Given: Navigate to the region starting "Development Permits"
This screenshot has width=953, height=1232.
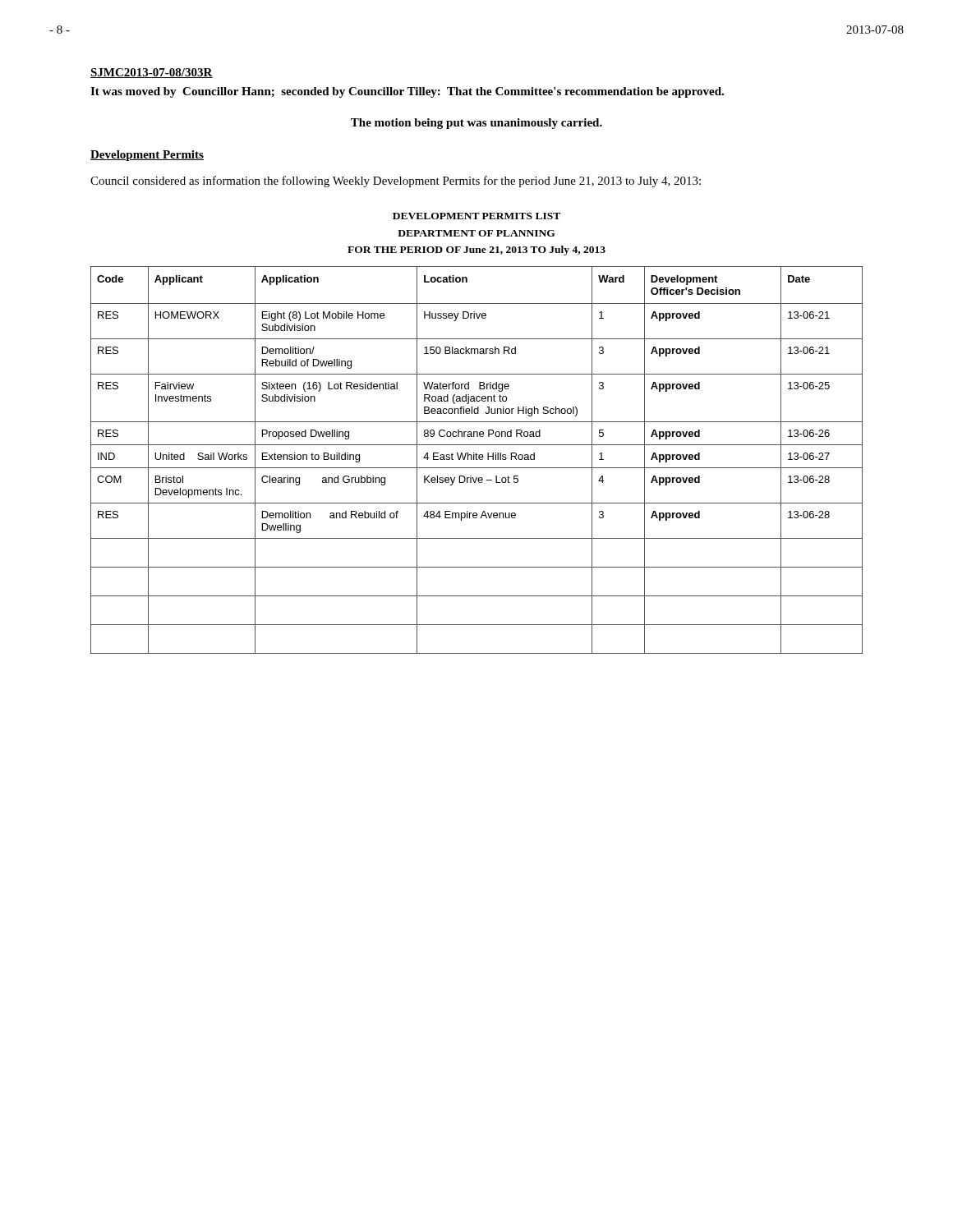Looking at the screenshot, I should point(147,154).
